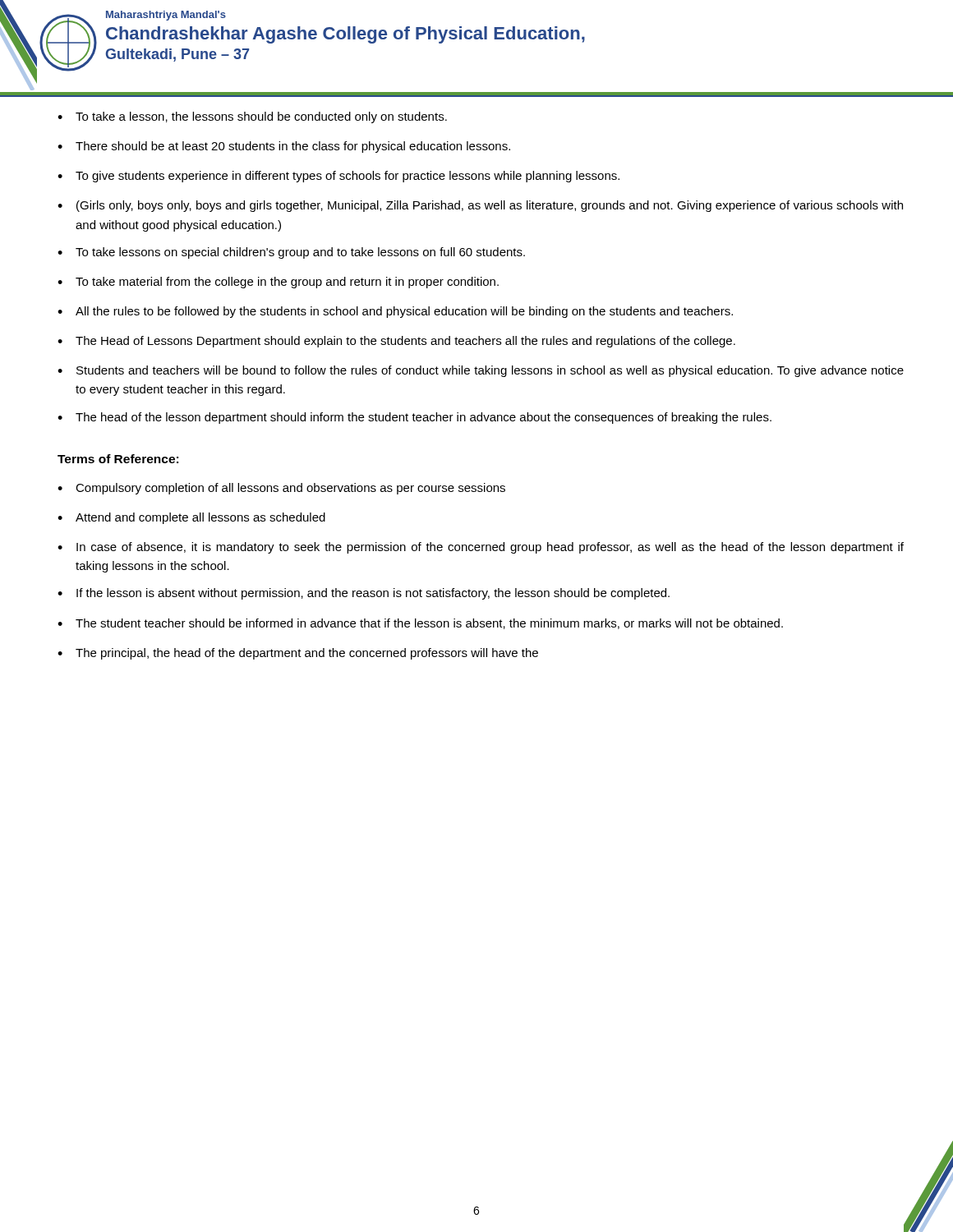
Task: Select the list item containing "• The student teacher"
Action: (481, 624)
